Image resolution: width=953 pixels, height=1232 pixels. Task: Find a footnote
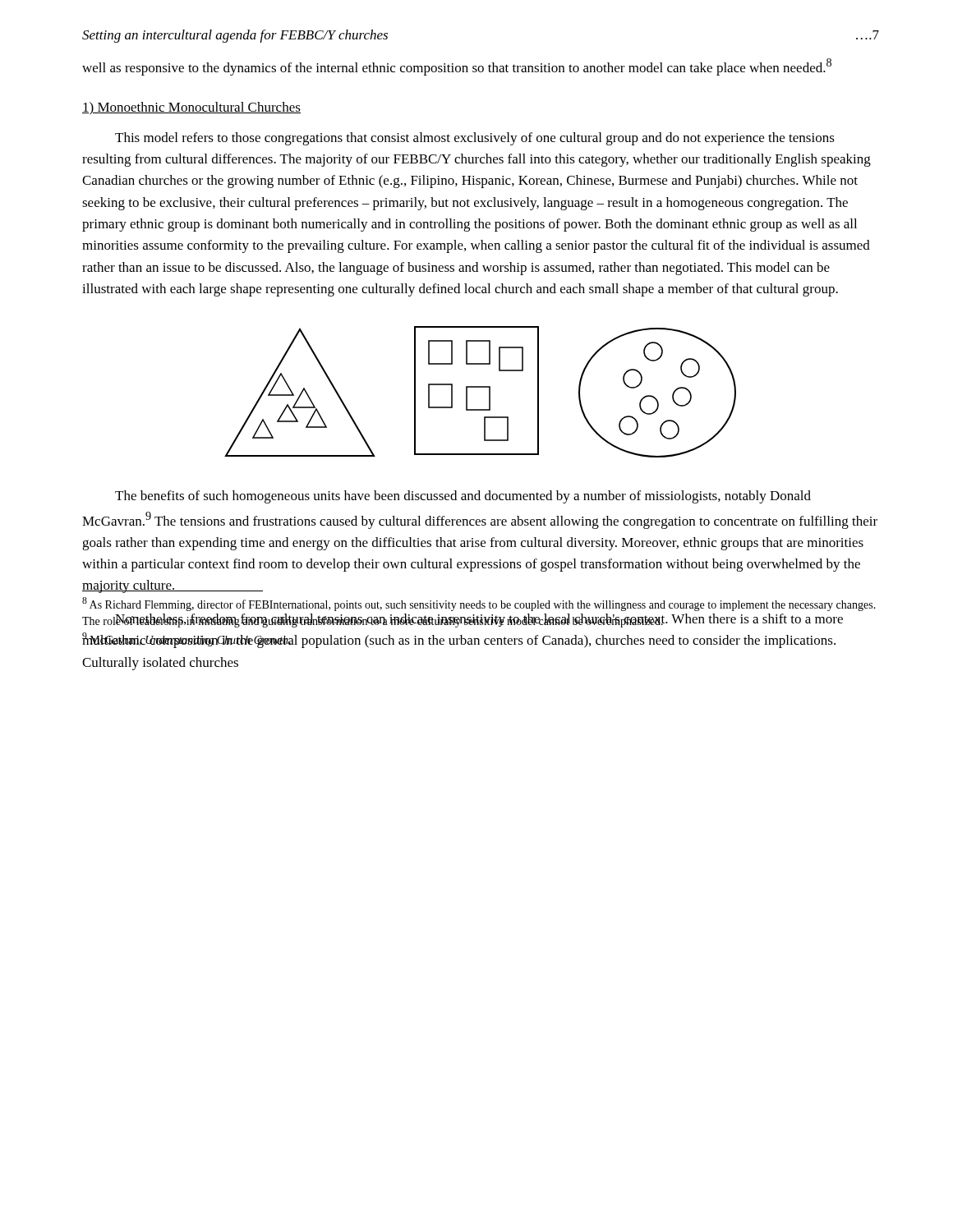[x=481, y=620]
